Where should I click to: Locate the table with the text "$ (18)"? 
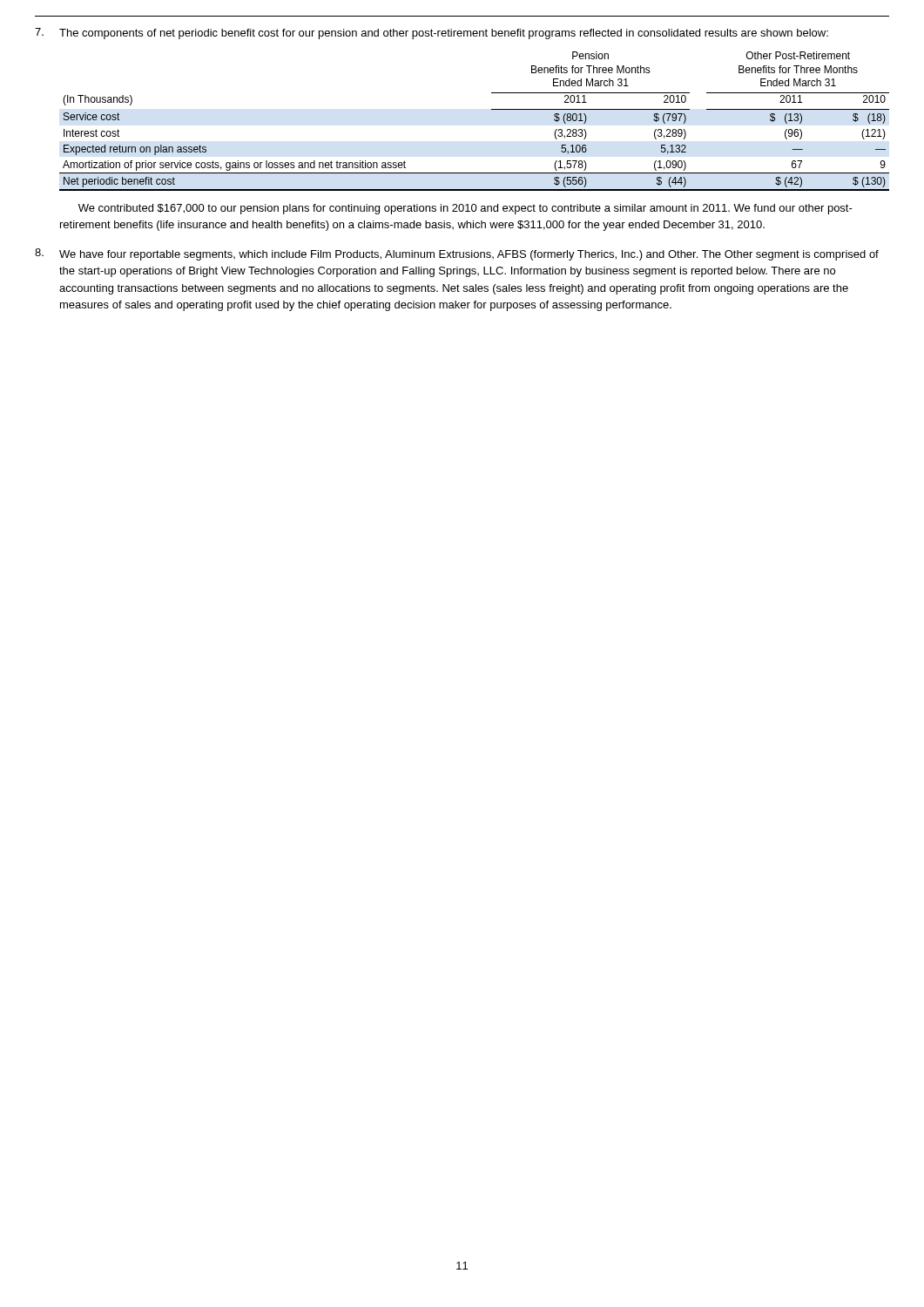click(x=474, y=120)
